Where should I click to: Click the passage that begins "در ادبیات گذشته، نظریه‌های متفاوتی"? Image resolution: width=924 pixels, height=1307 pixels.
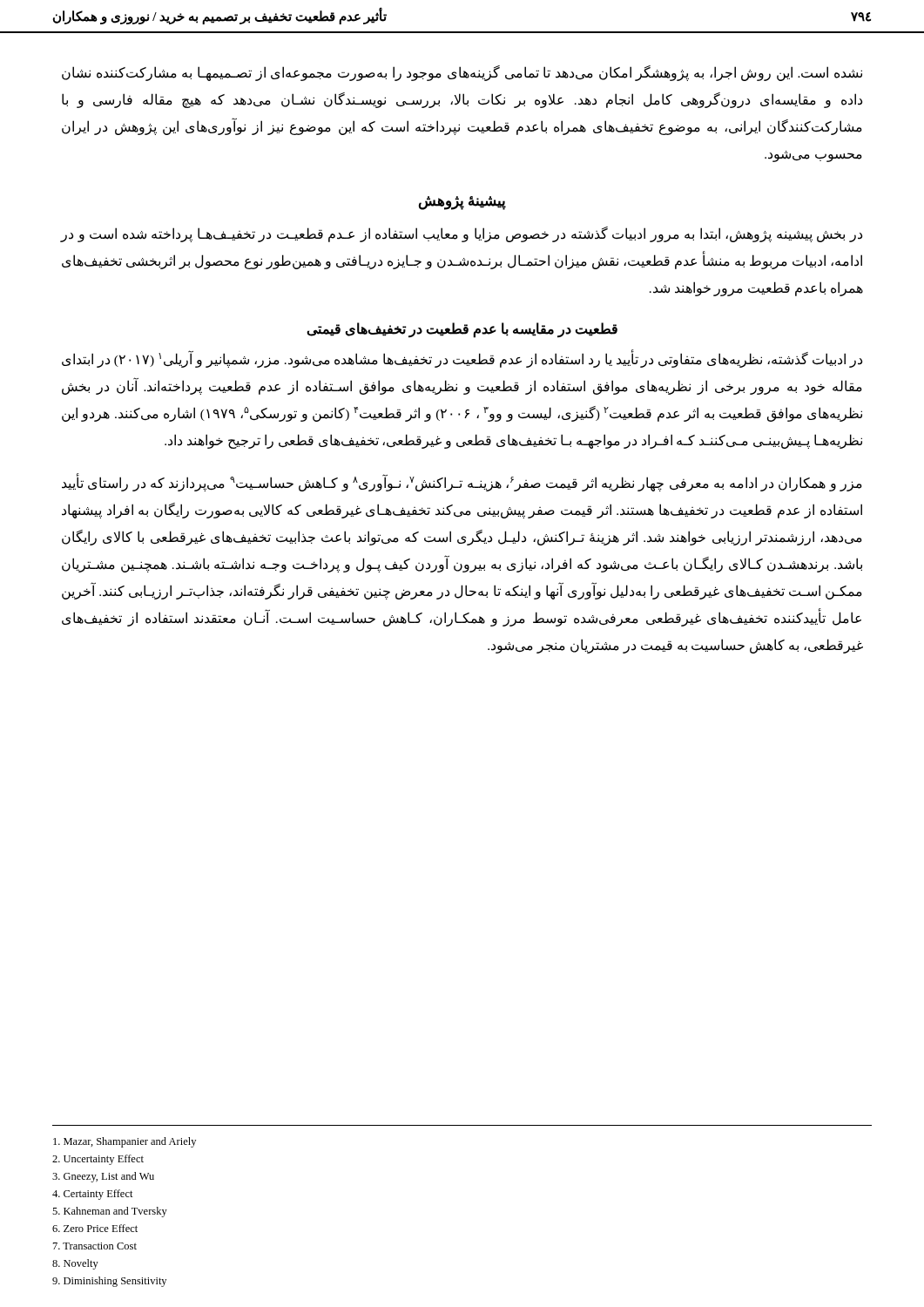click(x=462, y=399)
